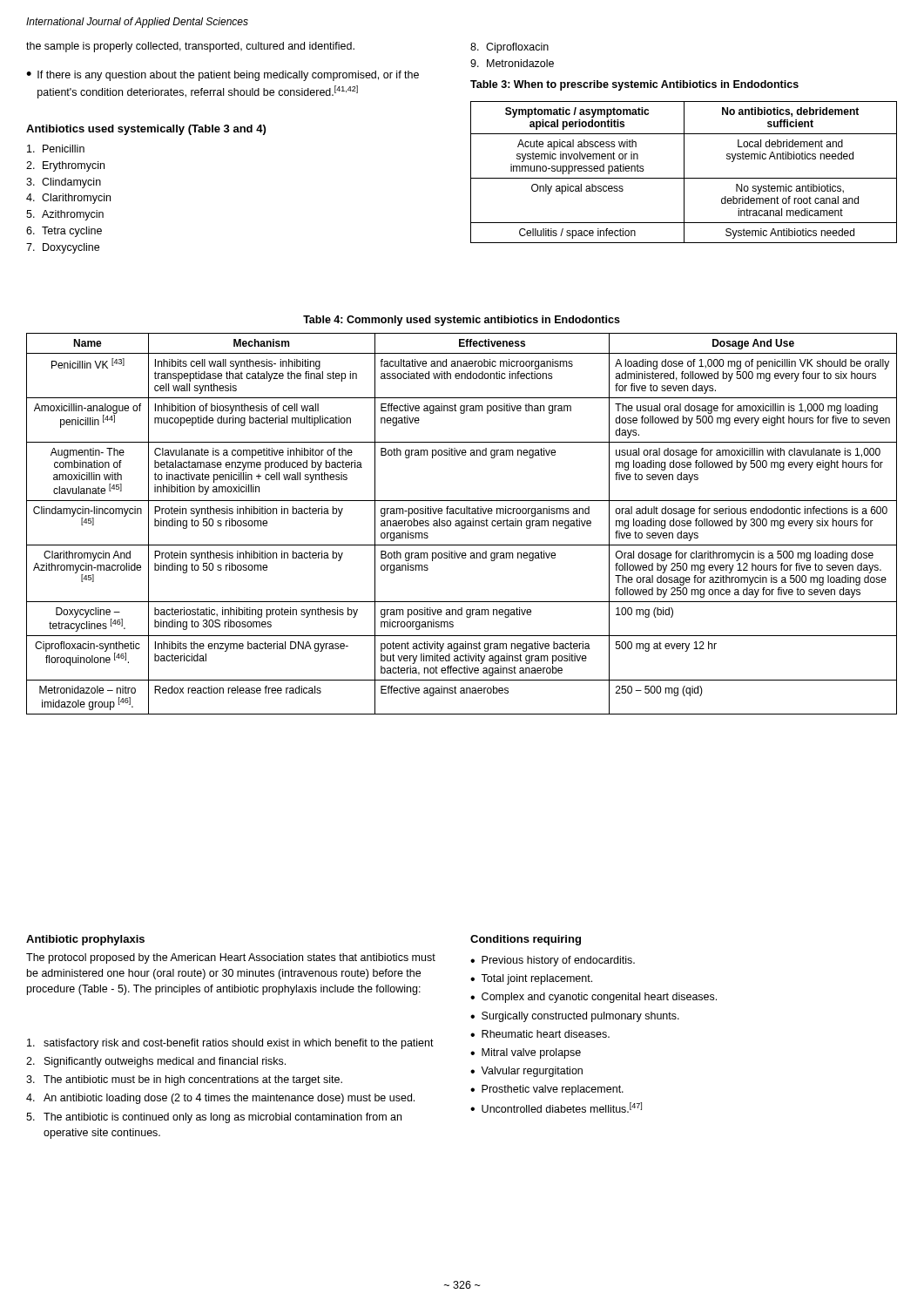
Task: Locate the table with the text "Protein synthesis inhibition in"
Action: point(462,524)
